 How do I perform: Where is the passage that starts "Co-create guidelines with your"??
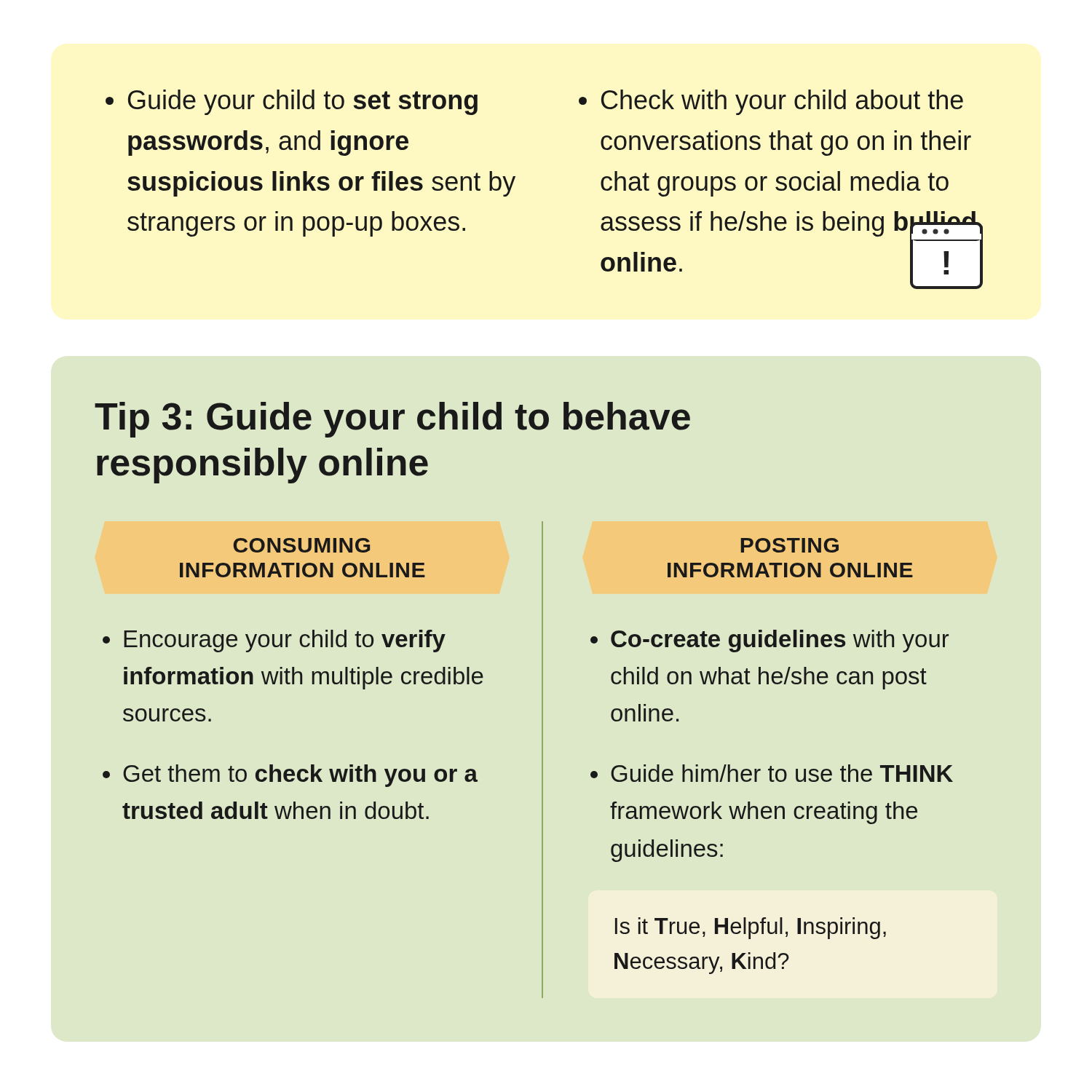pos(780,676)
